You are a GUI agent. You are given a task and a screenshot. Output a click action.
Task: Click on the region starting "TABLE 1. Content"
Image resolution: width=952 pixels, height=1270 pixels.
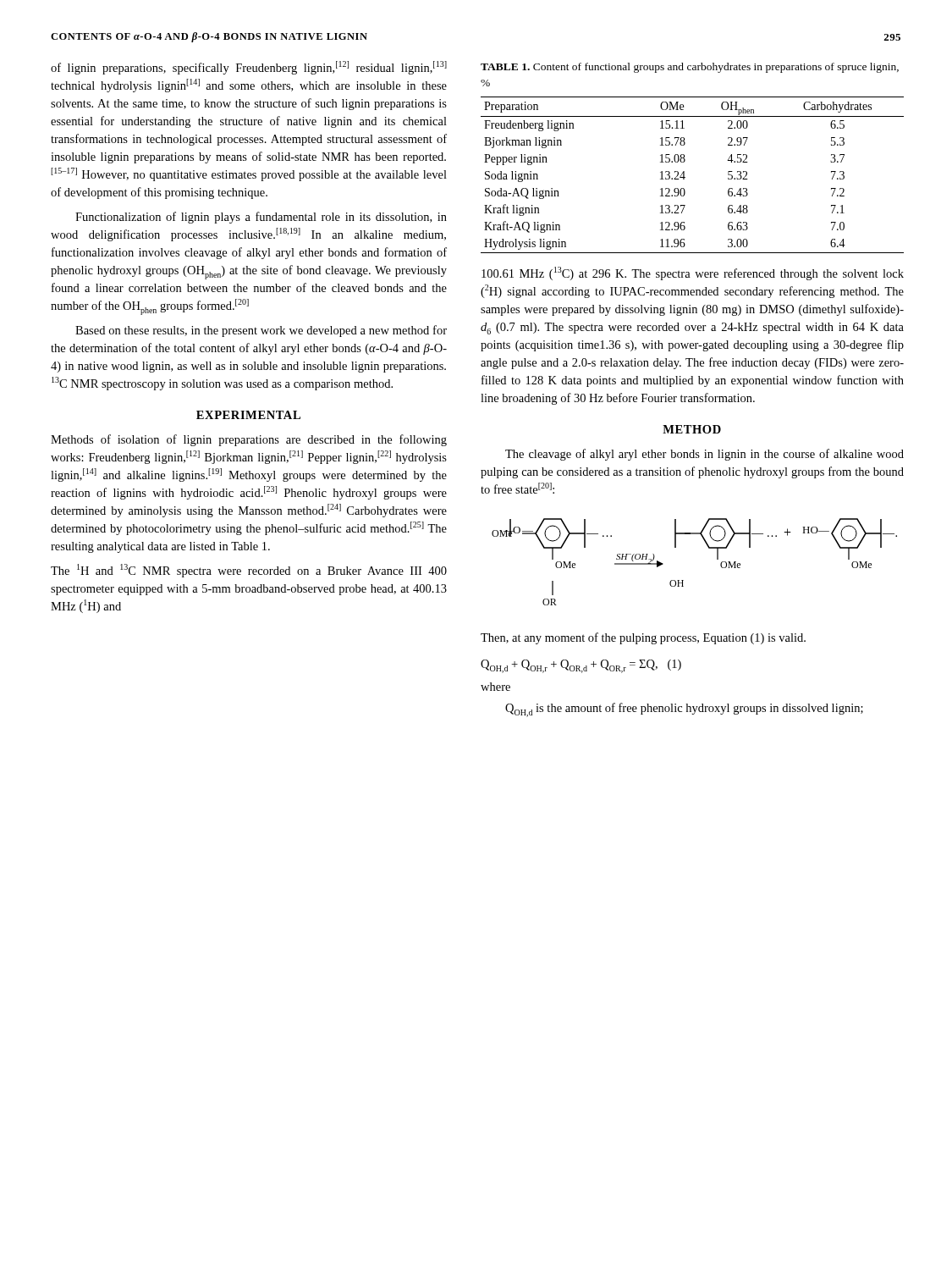click(x=690, y=74)
